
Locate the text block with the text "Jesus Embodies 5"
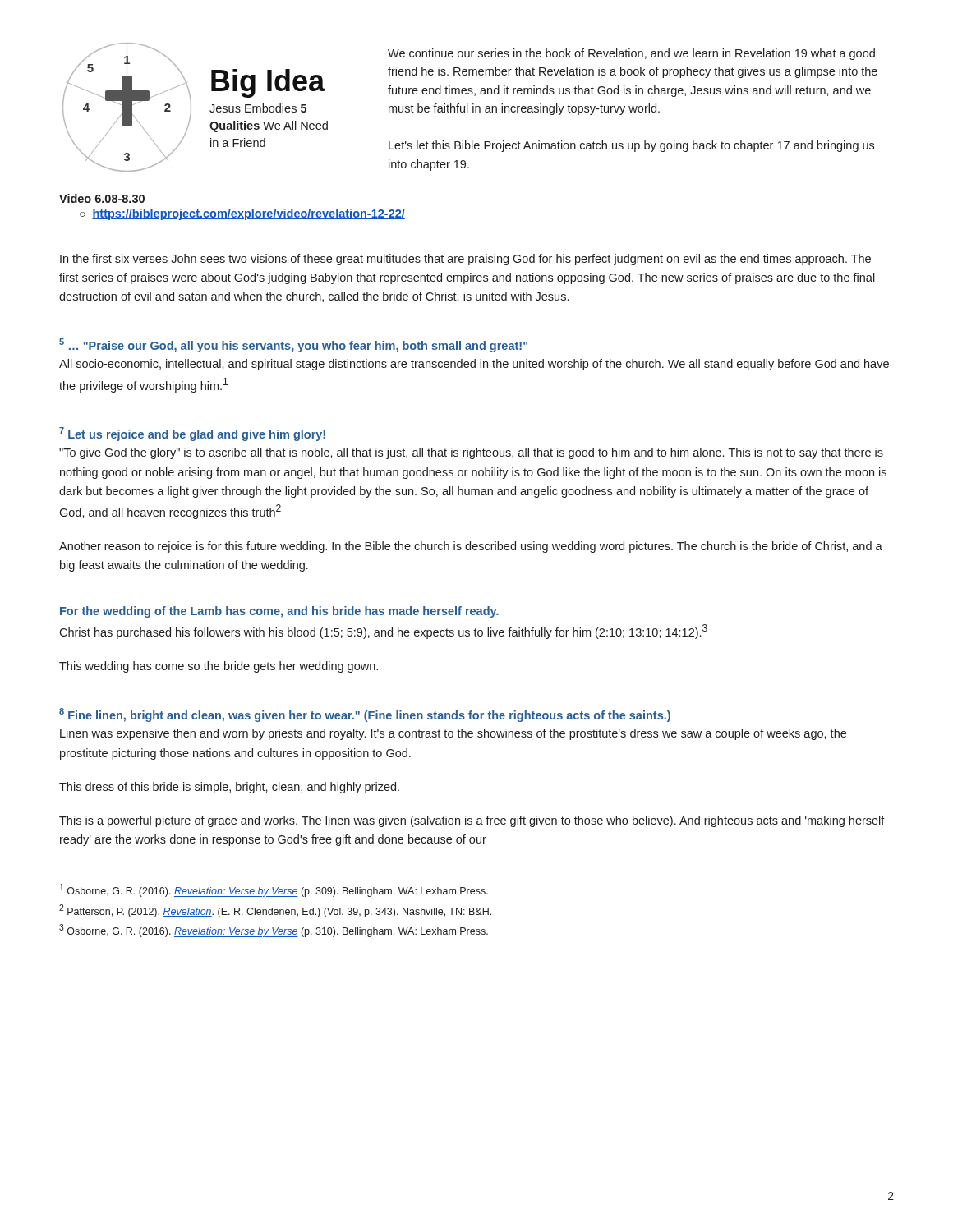(269, 126)
